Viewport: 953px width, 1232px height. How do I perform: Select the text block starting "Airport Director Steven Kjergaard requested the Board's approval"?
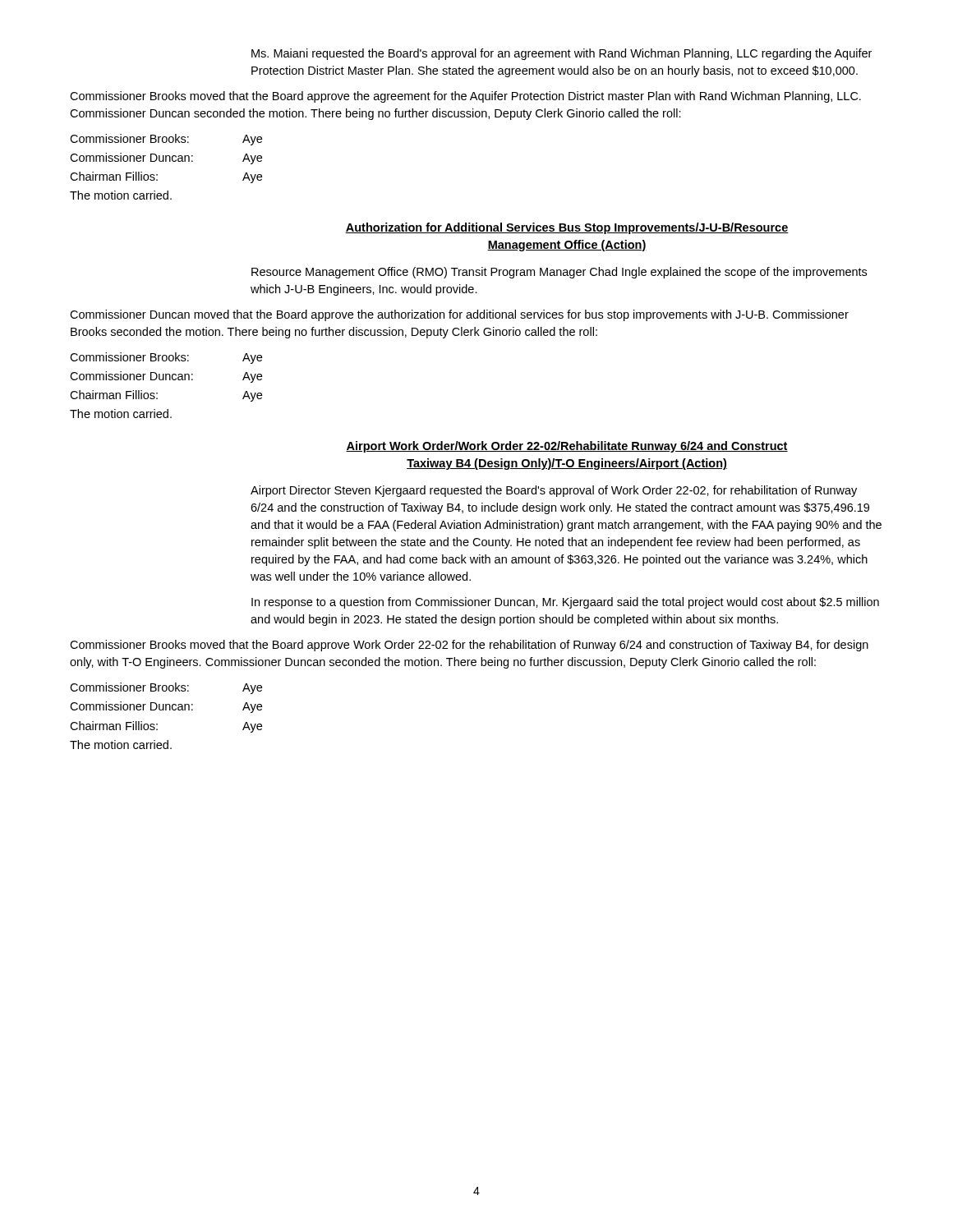pyautogui.click(x=567, y=534)
